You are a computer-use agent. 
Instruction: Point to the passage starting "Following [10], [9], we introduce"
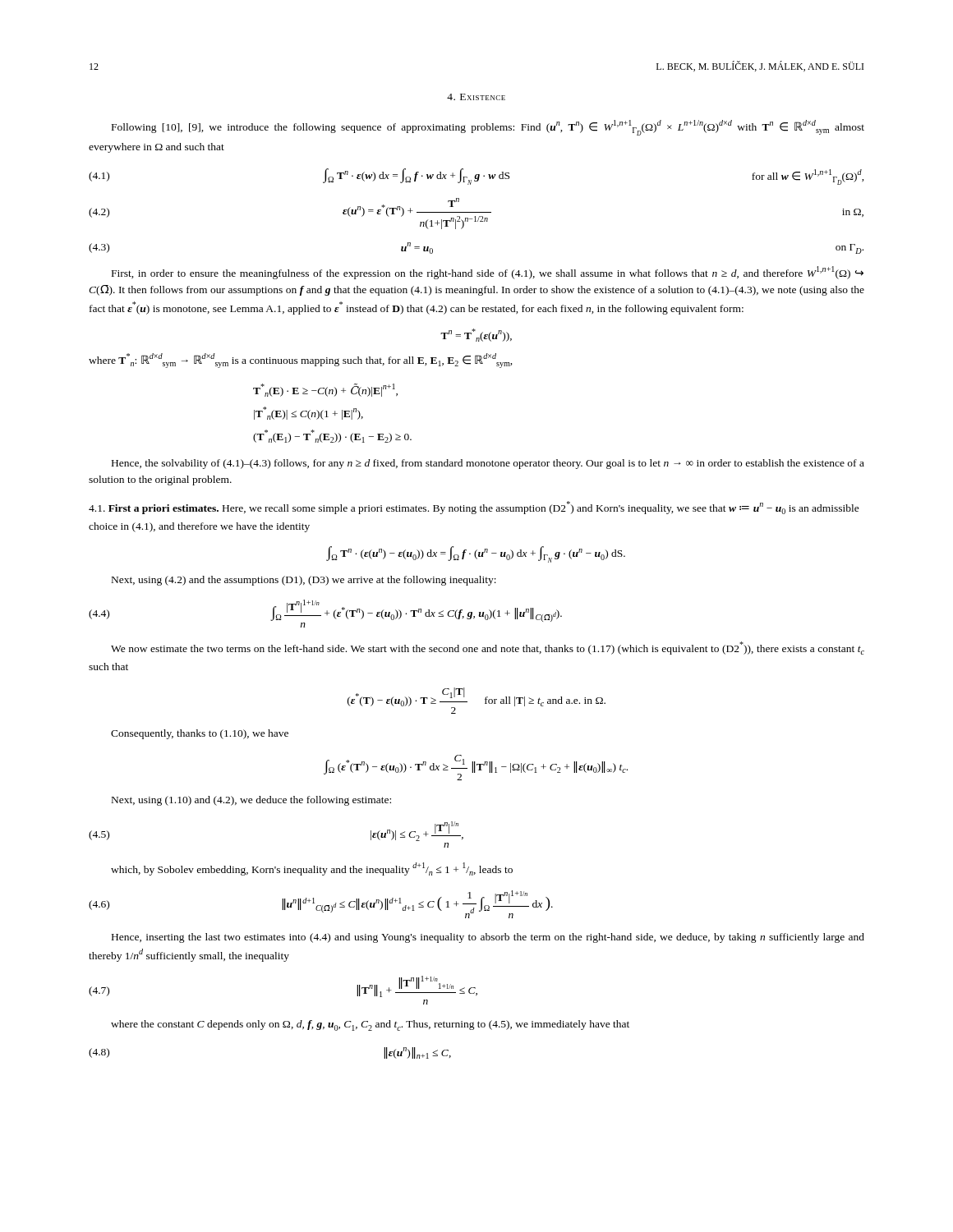pos(476,136)
